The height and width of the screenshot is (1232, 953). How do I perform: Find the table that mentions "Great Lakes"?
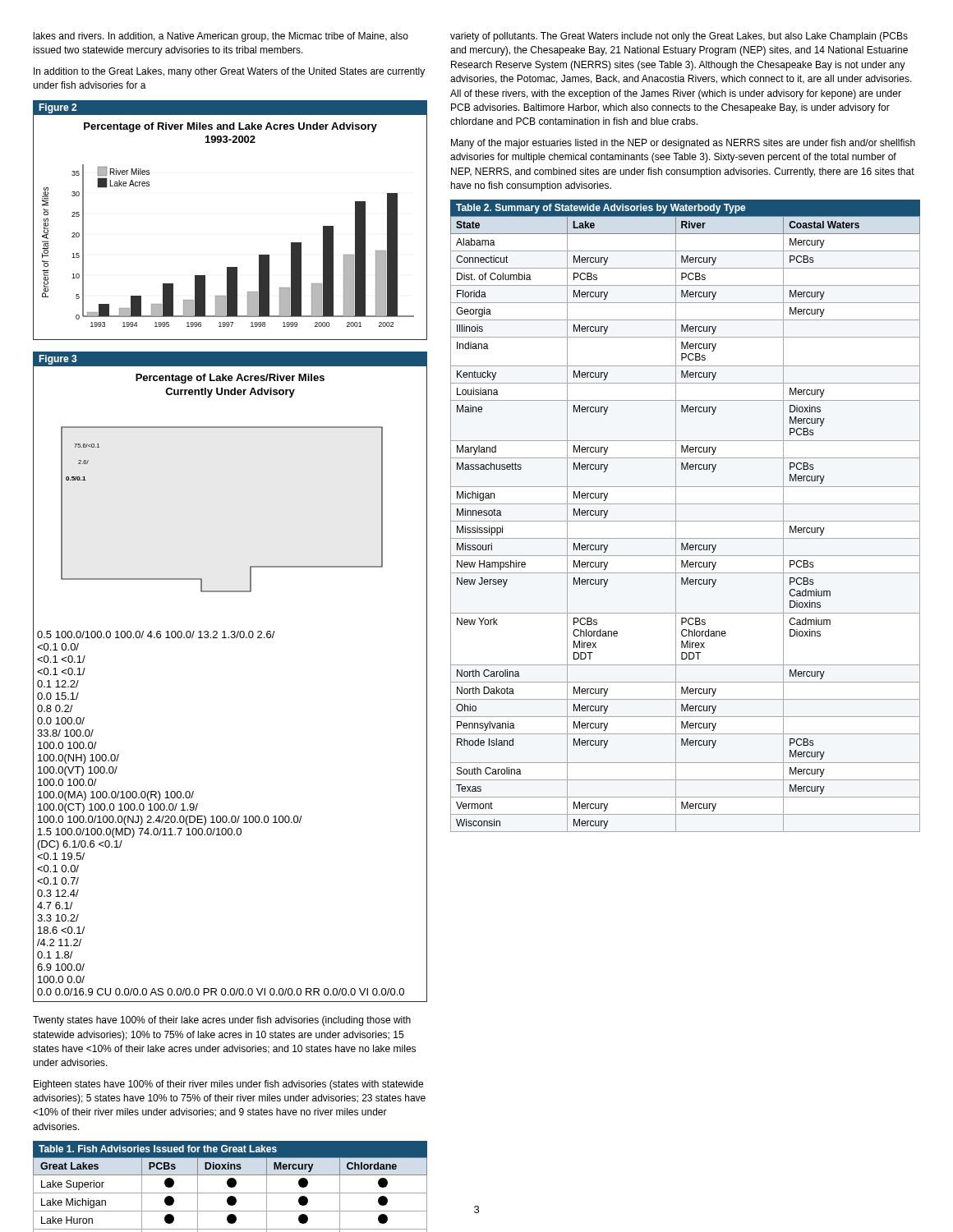230,1187
